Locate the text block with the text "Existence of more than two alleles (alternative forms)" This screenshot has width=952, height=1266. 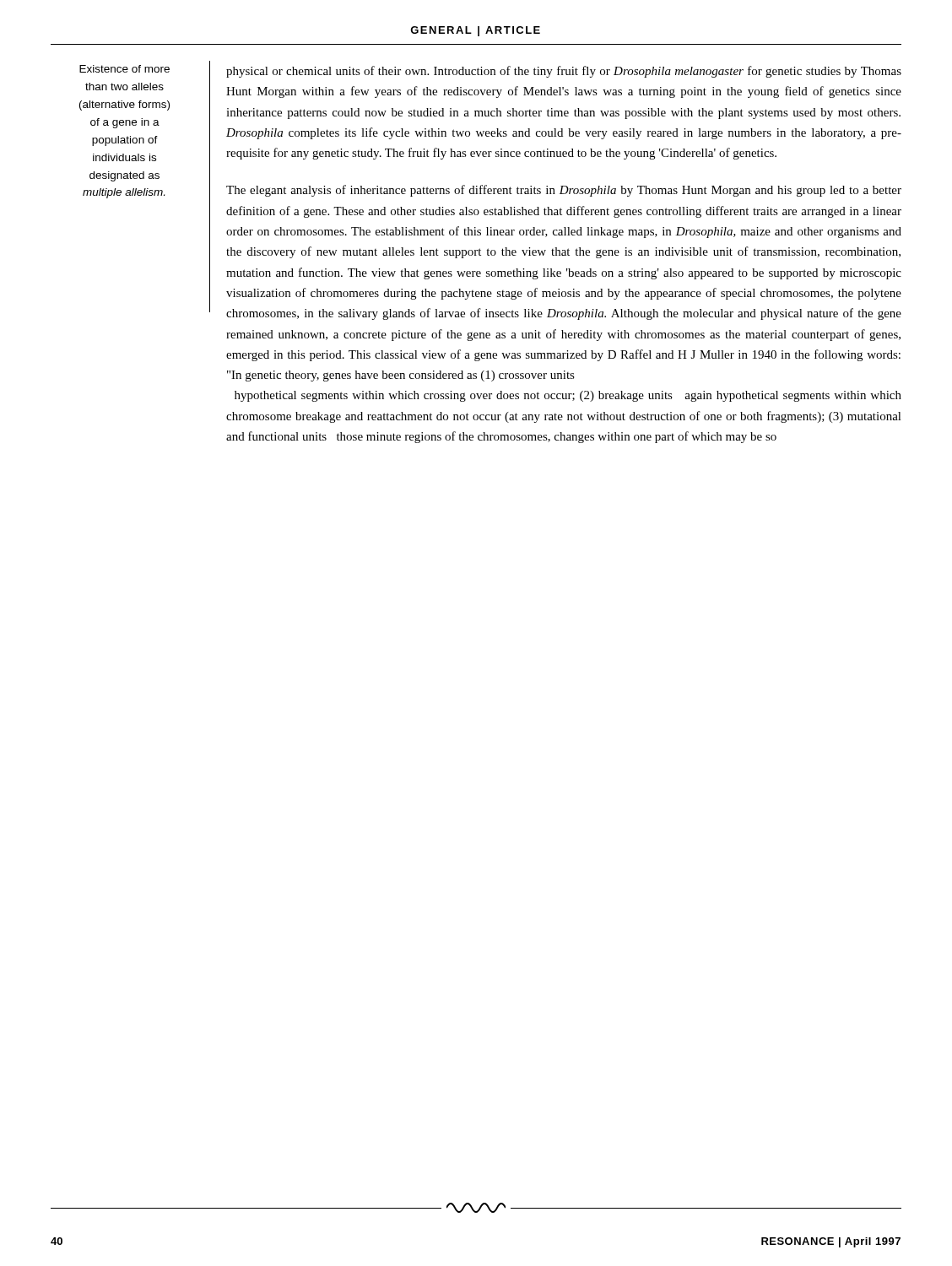click(x=124, y=131)
